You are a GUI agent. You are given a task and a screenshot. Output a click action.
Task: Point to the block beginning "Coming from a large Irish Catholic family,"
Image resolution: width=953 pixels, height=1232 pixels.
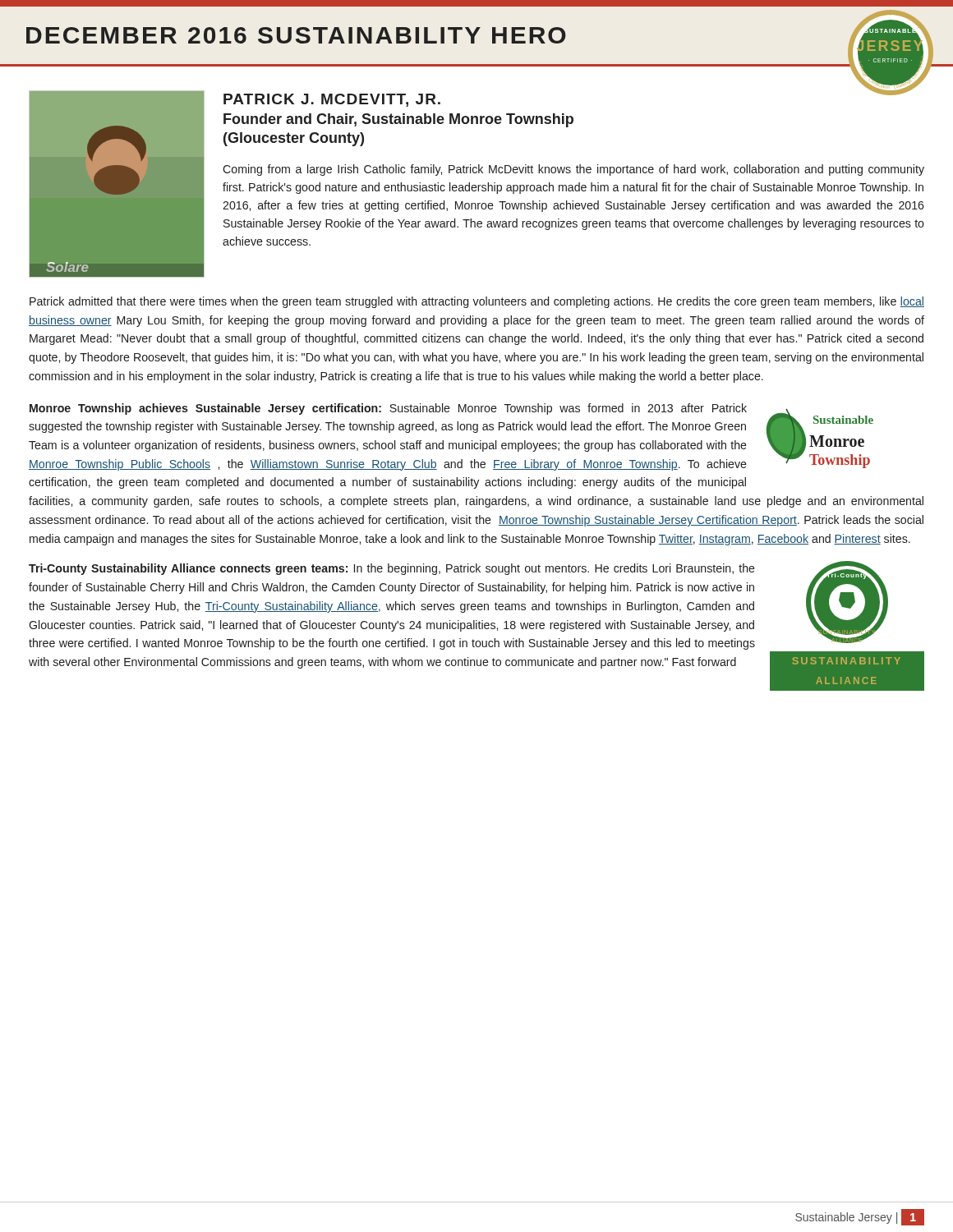(573, 205)
